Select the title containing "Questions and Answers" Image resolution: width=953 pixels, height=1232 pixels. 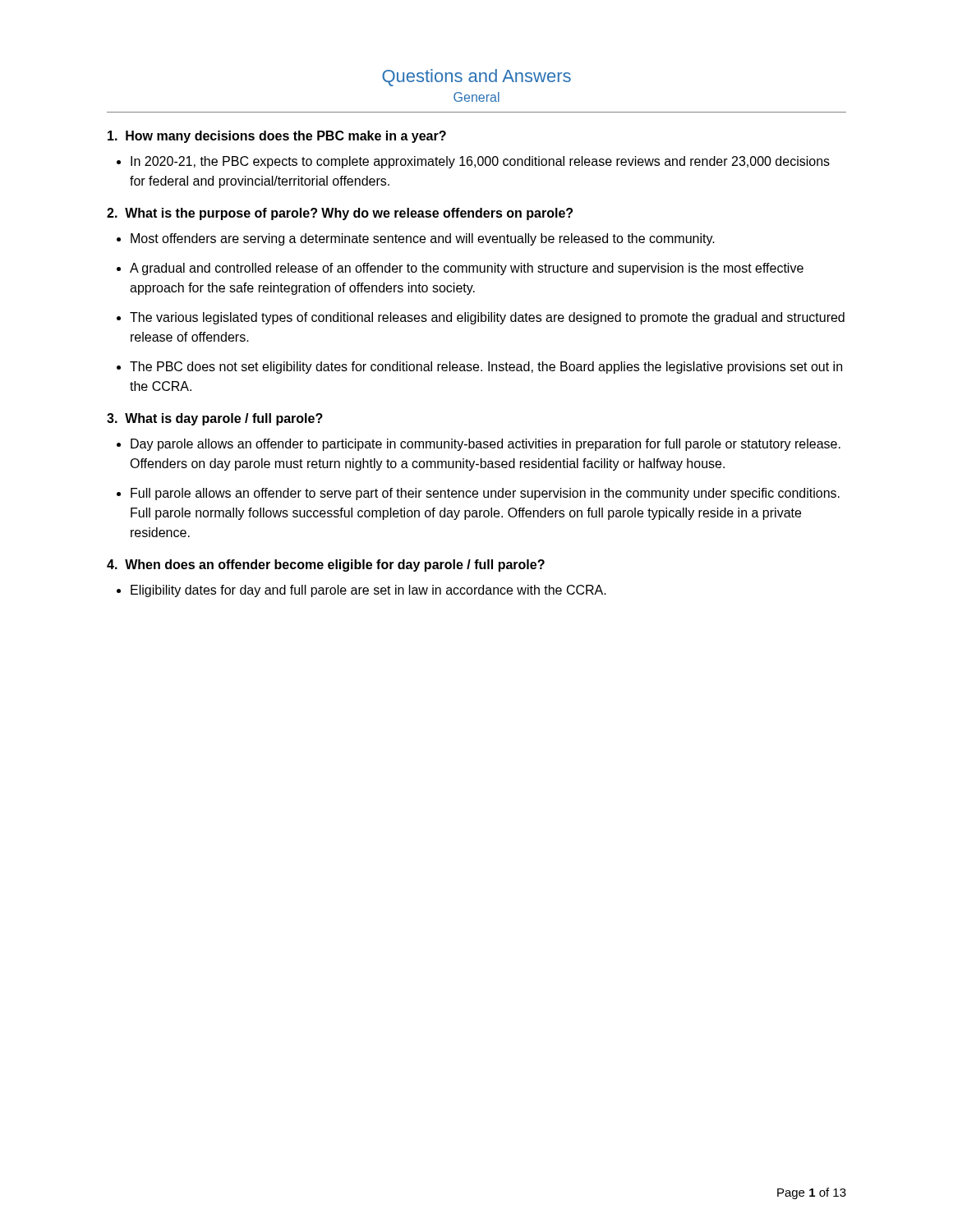pos(476,85)
